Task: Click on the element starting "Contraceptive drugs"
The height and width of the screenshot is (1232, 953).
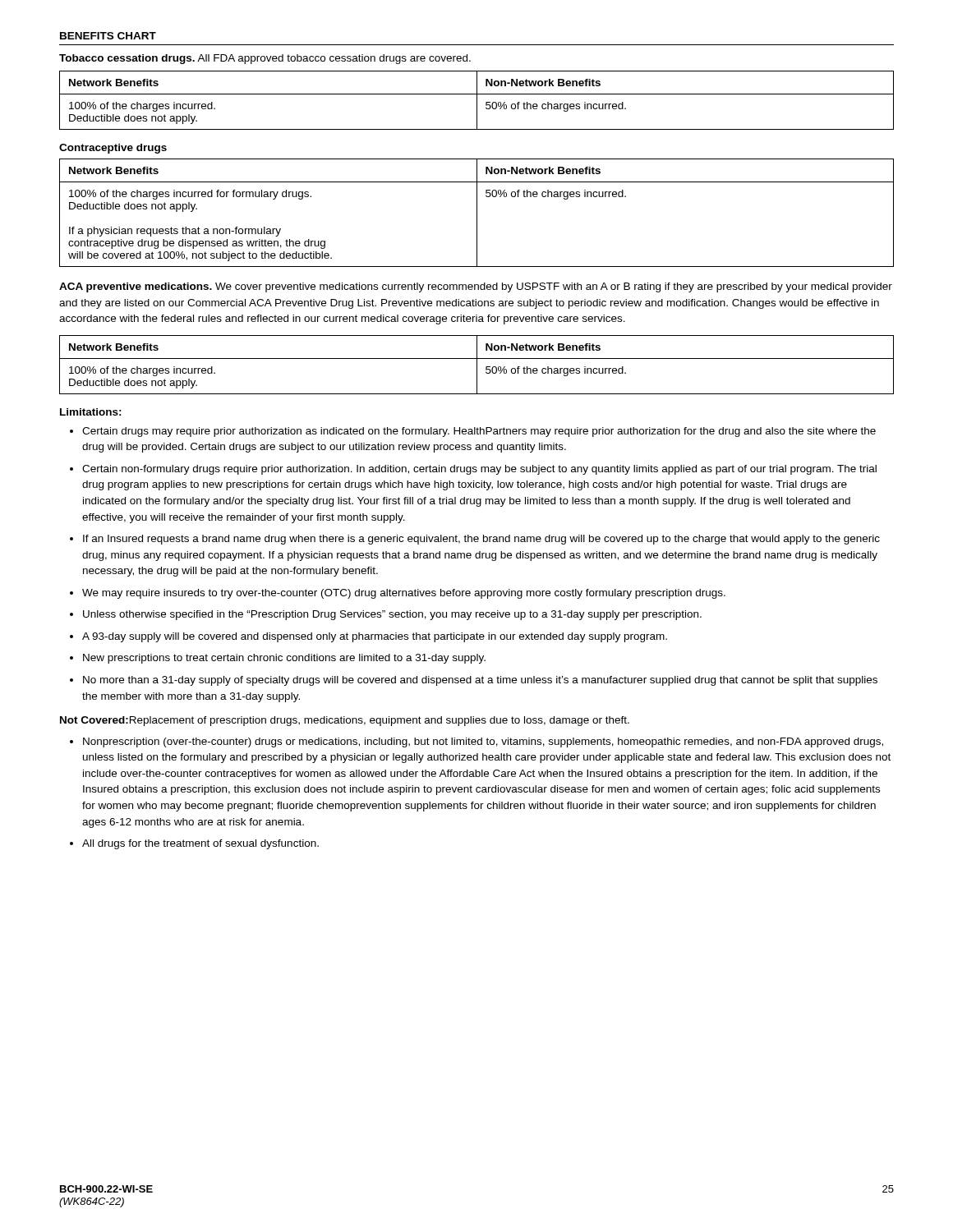Action: tap(476, 147)
